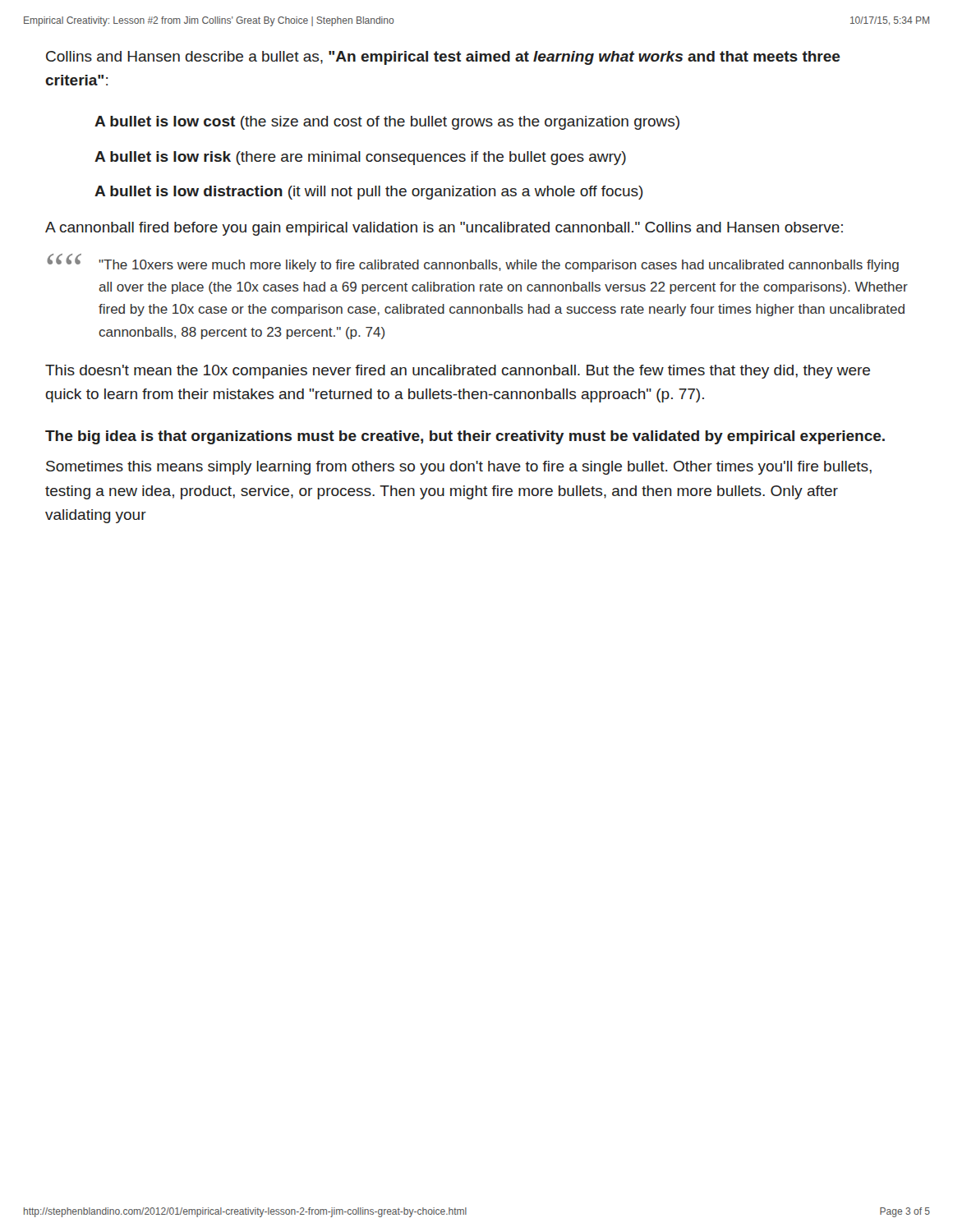The width and height of the screenshot is (953, 1232).
Task: Click on the text block containing "A cannonball fired"
Action: [x=445, y=227]
